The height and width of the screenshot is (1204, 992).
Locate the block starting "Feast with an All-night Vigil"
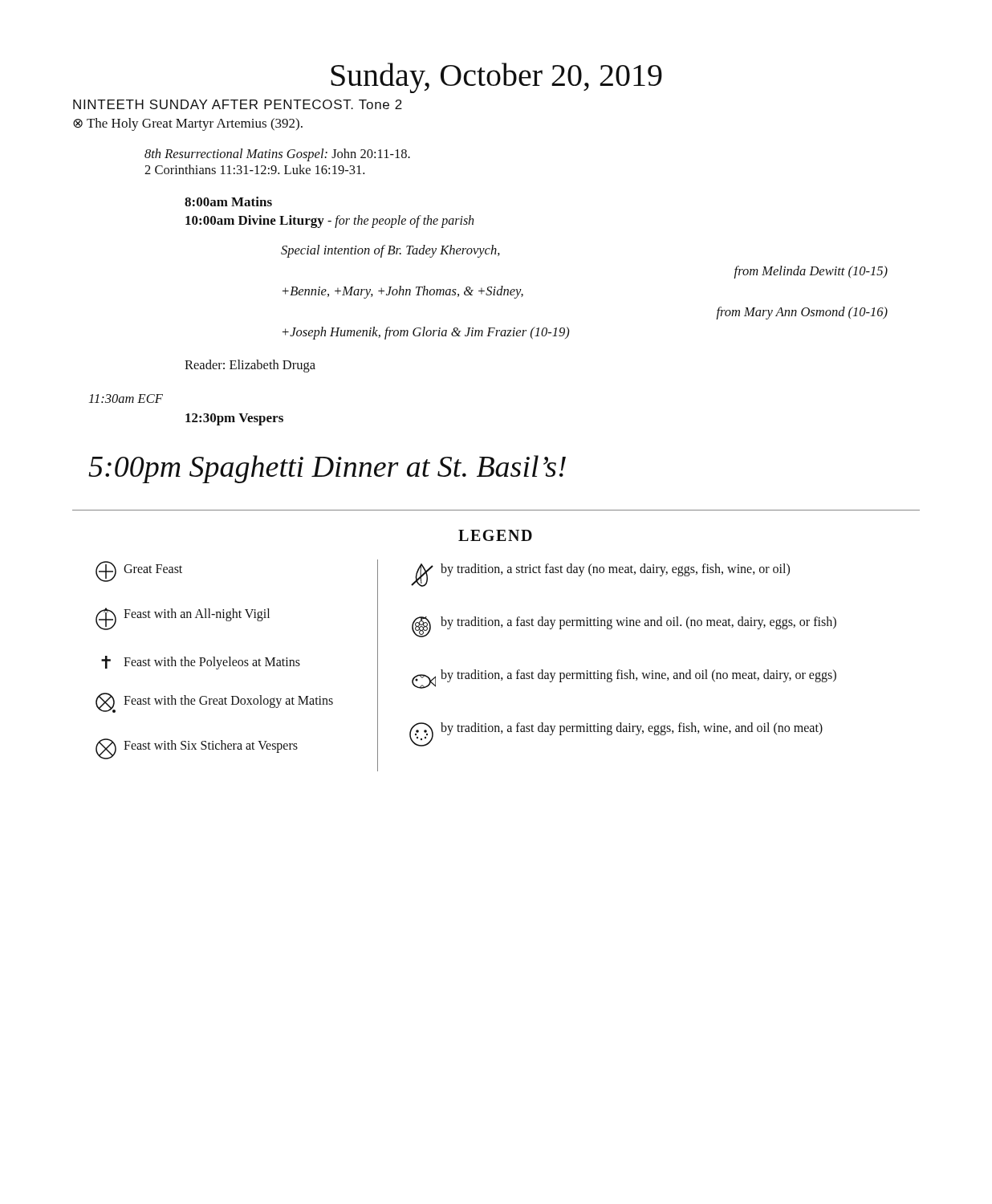225,620
